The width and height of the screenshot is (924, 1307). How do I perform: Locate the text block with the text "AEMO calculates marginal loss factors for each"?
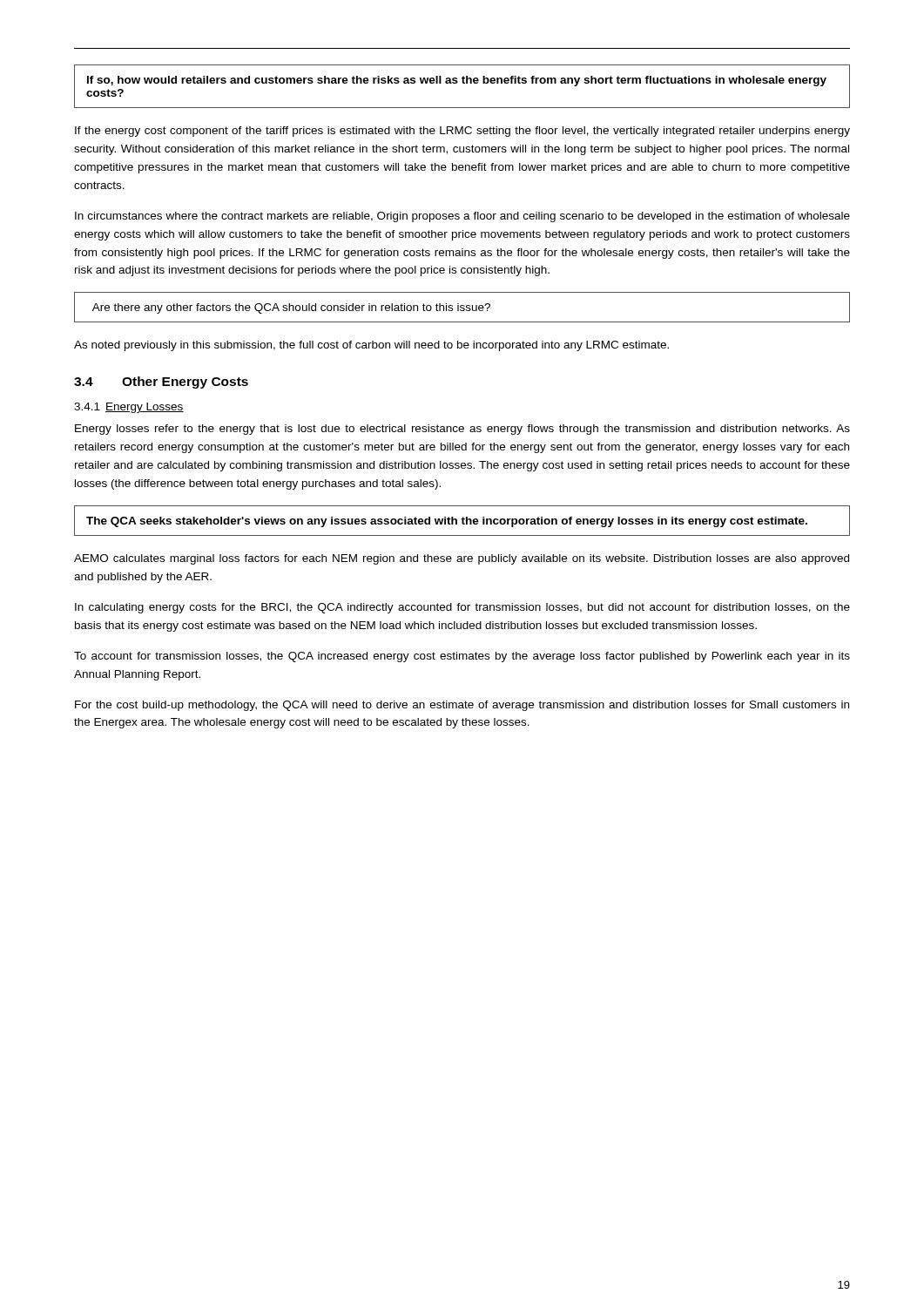(462, 567)
